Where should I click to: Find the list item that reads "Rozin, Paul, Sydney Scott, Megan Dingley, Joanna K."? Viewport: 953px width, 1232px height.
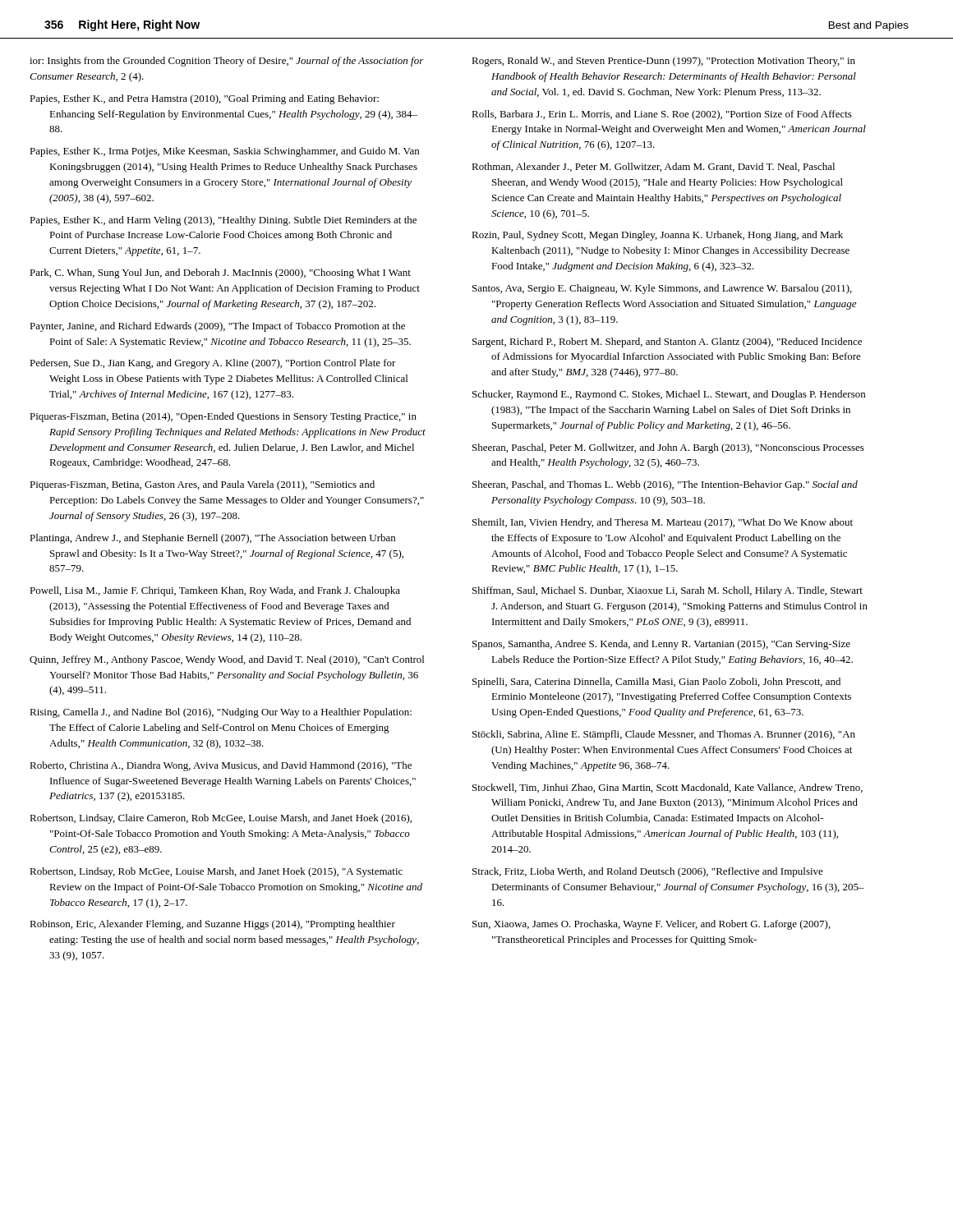tap(661, 250)
